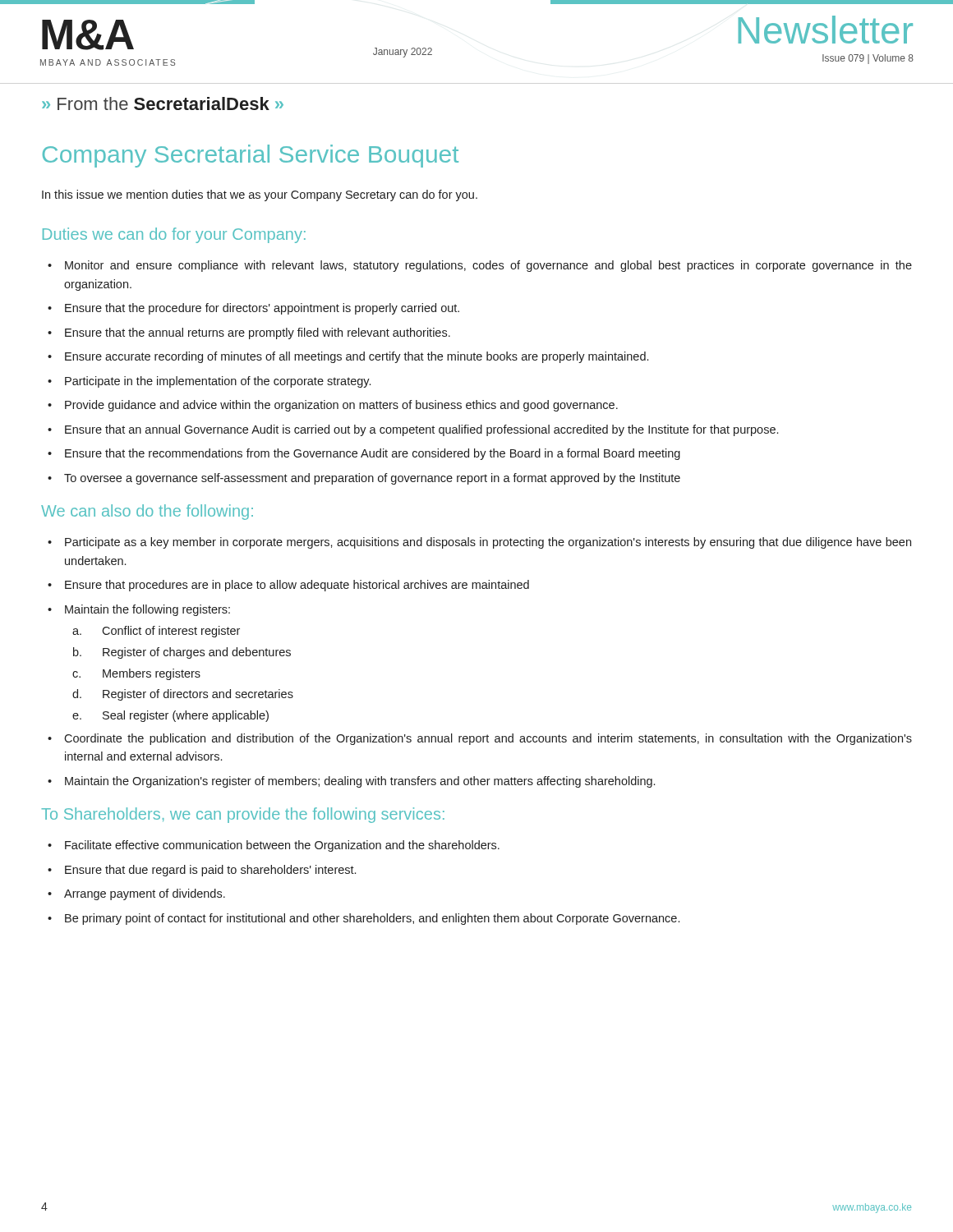Navigate to the block starting "• Coordinate the publication and"
This screenshot has width=953, height=1232.
480,746
